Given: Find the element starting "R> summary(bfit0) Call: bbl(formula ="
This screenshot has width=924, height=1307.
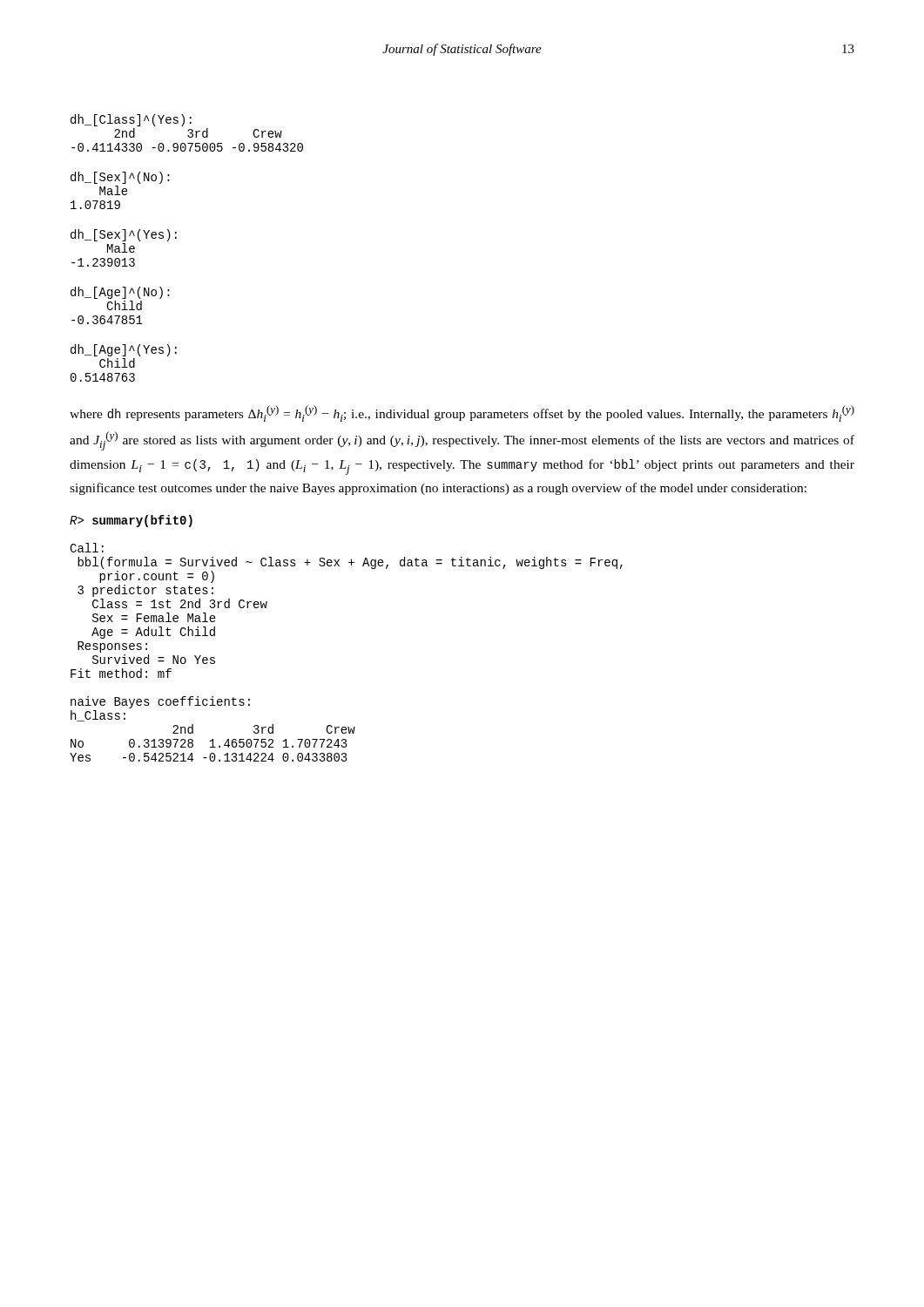Looking at the screenshot, I should point(131,521).
